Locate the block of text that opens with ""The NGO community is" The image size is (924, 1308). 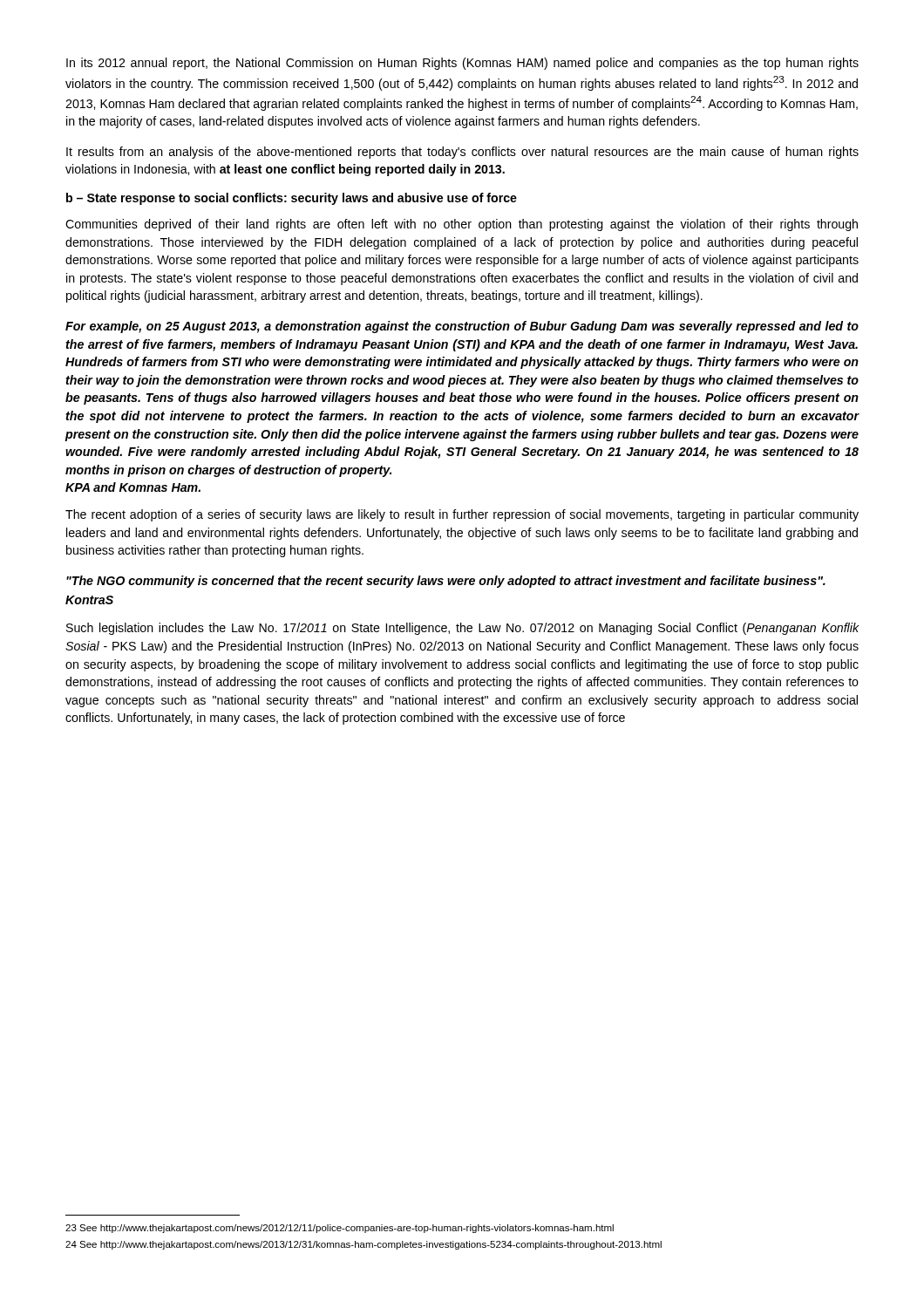[x=462, y=589]
